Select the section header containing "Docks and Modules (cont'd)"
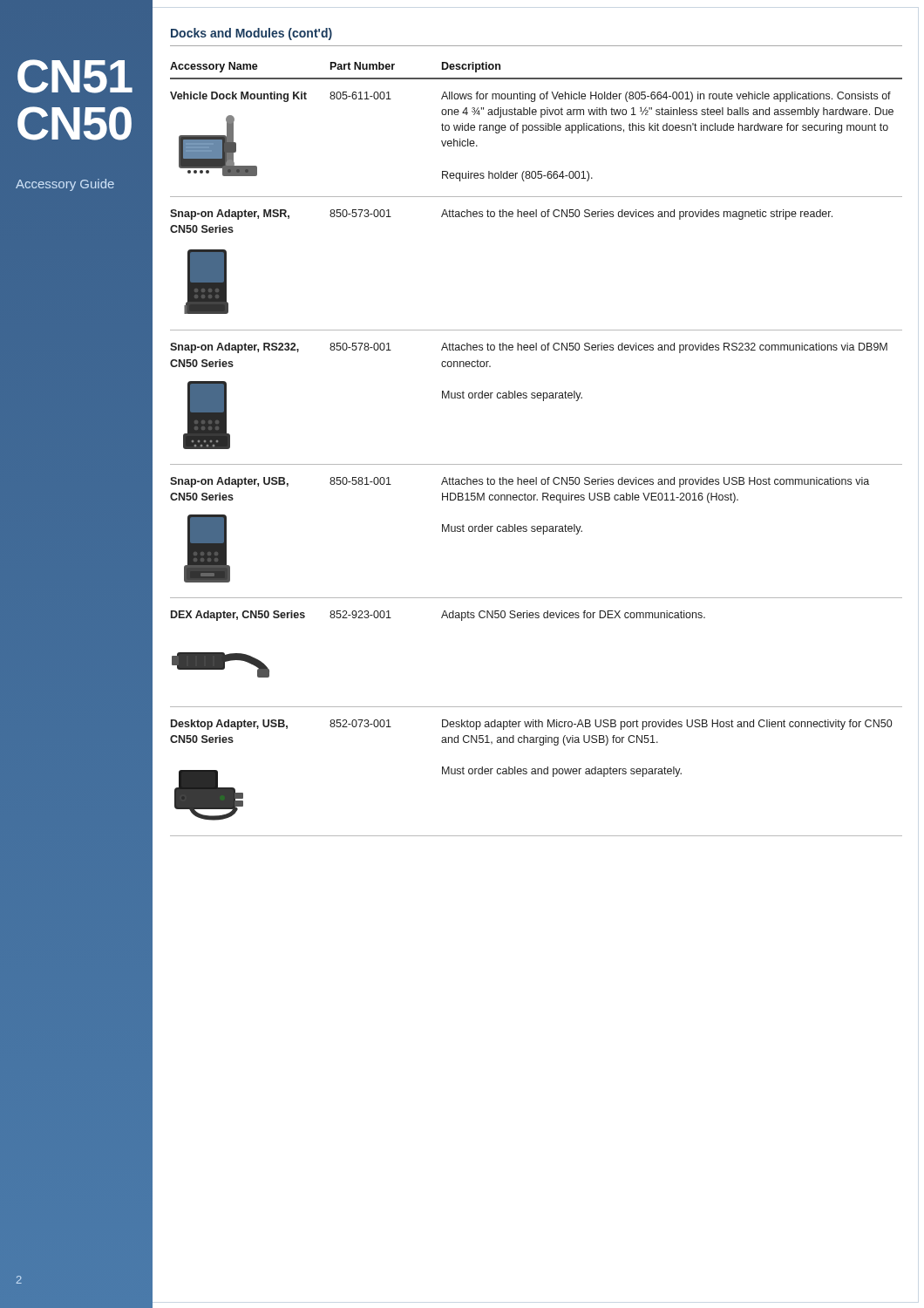 pyautogui.click(x=251, y=33)
